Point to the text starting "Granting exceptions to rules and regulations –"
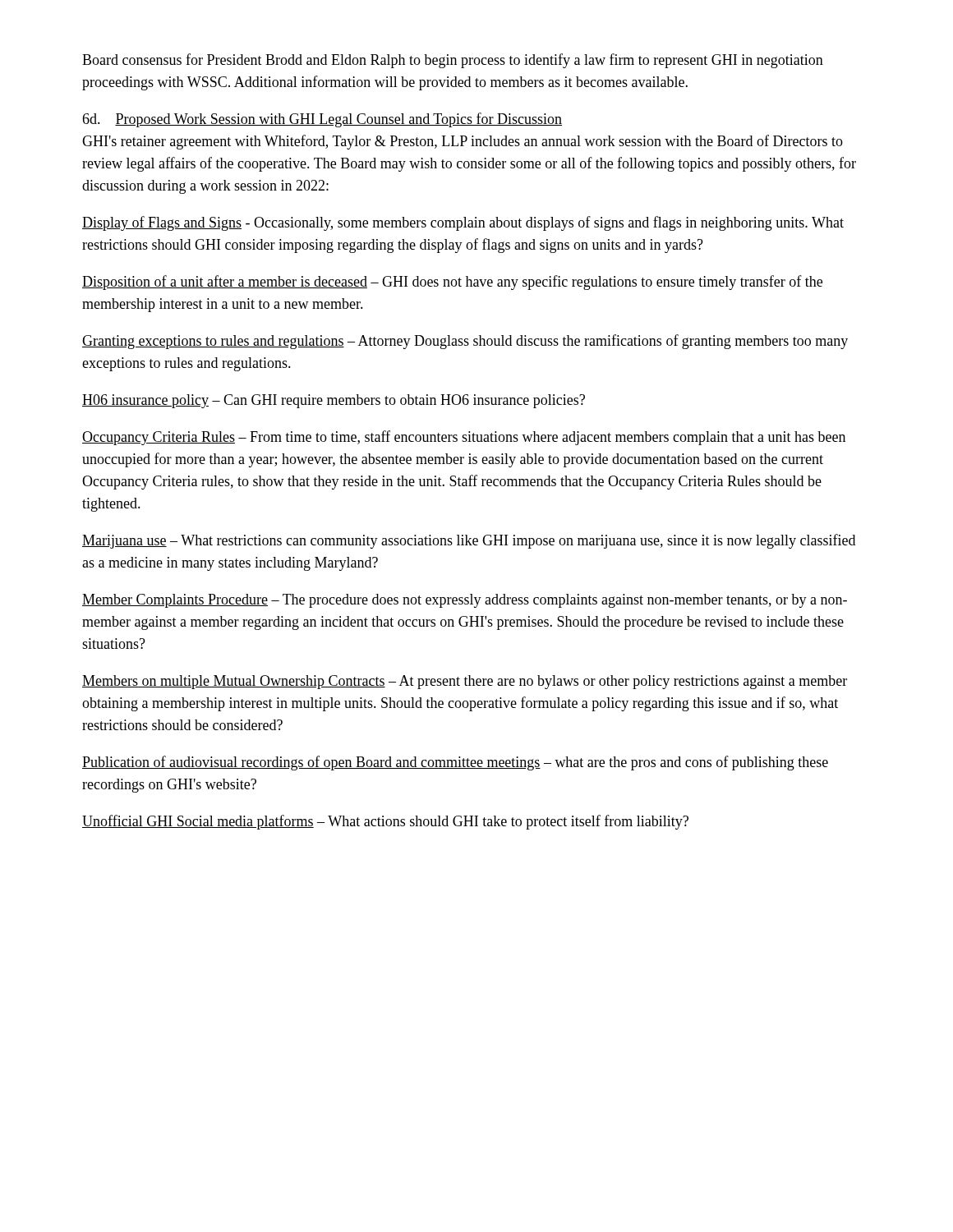Screen dimensions: 1232x953 pos(465,352)
